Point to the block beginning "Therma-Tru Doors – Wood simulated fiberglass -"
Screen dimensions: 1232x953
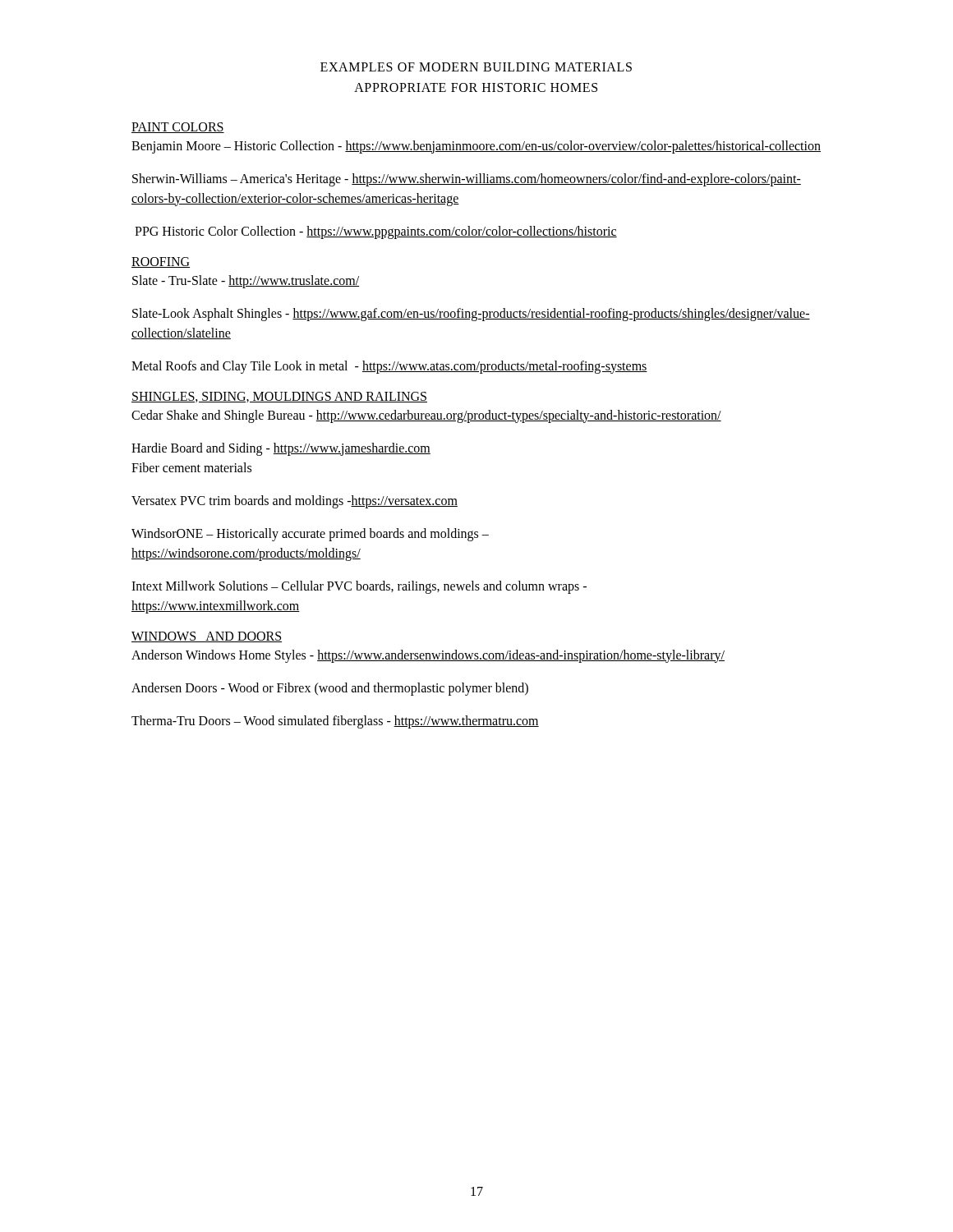(x=335, y=720)
